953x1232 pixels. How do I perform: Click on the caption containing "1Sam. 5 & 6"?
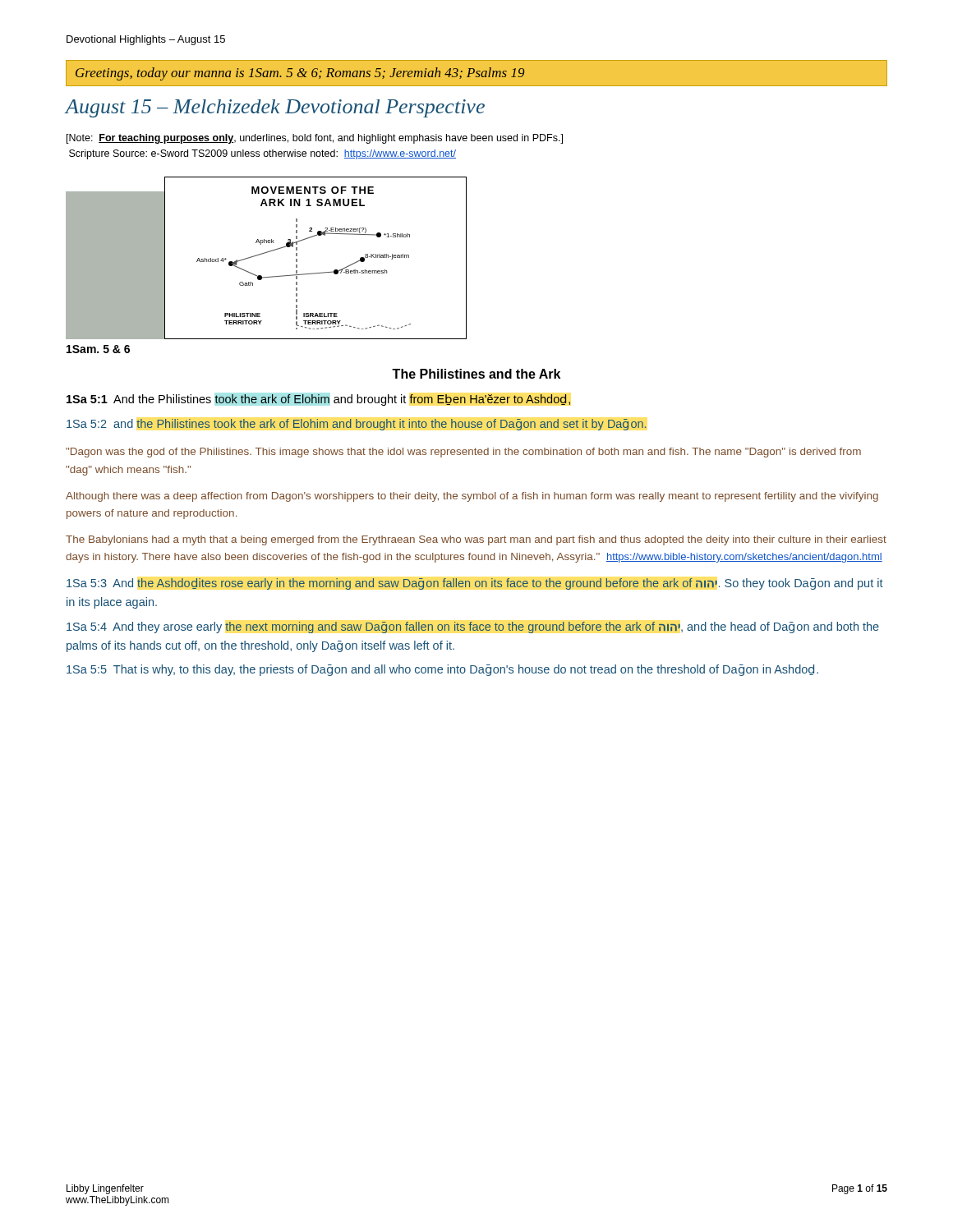(x=98, y=349)
